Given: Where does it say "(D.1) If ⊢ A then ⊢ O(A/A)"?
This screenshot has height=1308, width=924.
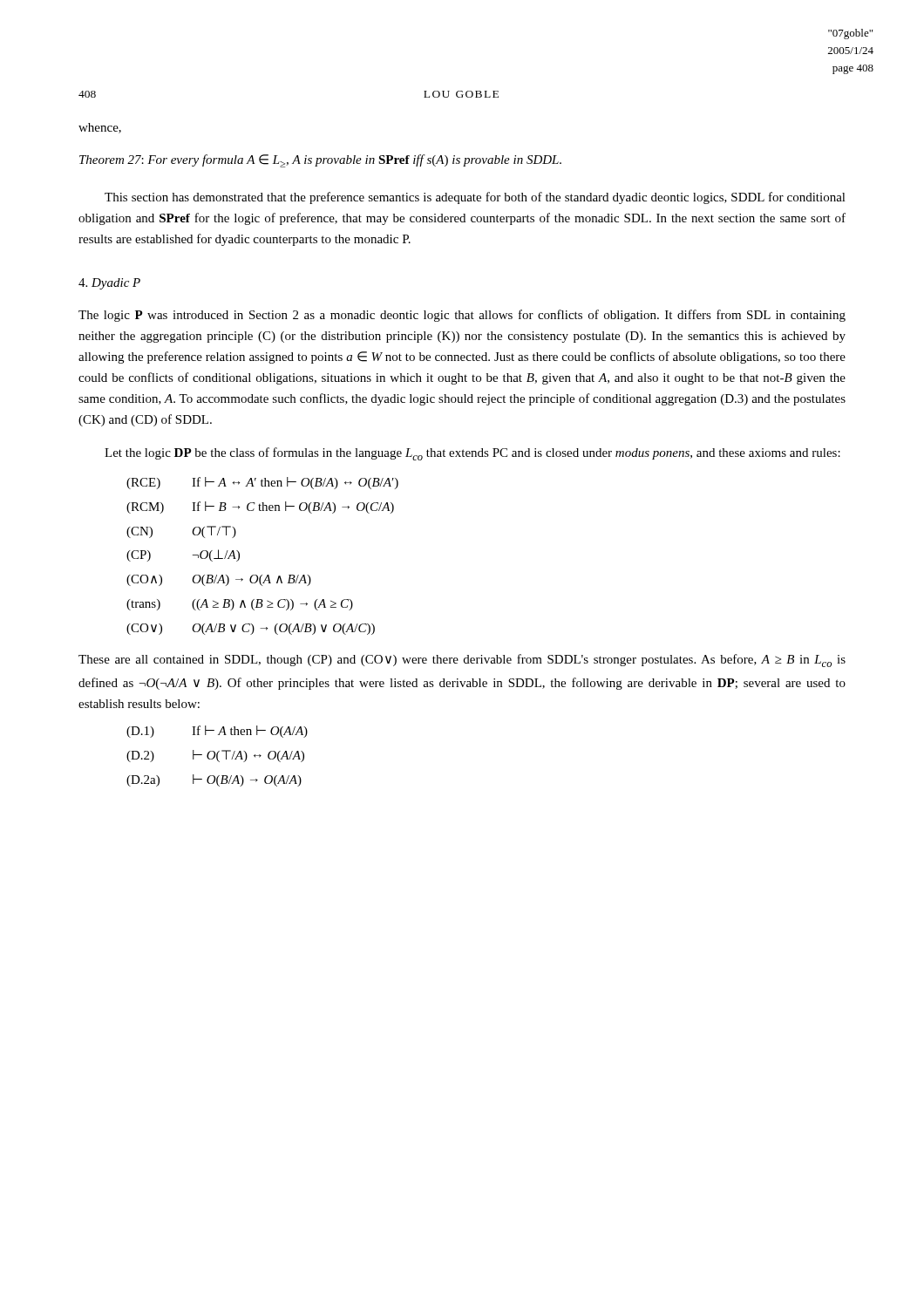Looking at the screenshot, I should click(217, 732).
